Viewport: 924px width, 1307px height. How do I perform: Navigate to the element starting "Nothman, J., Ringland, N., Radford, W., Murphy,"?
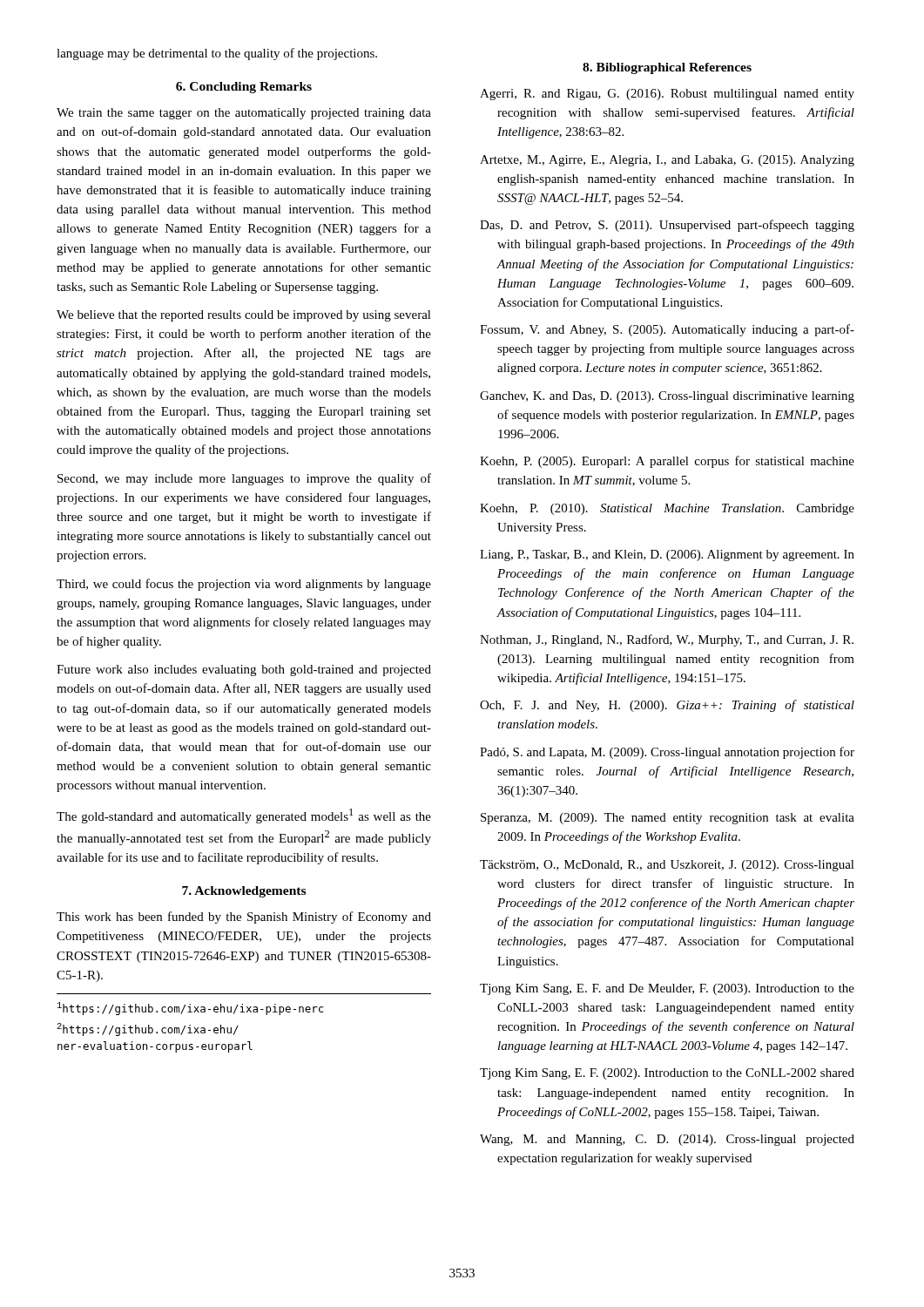[667, 659]
